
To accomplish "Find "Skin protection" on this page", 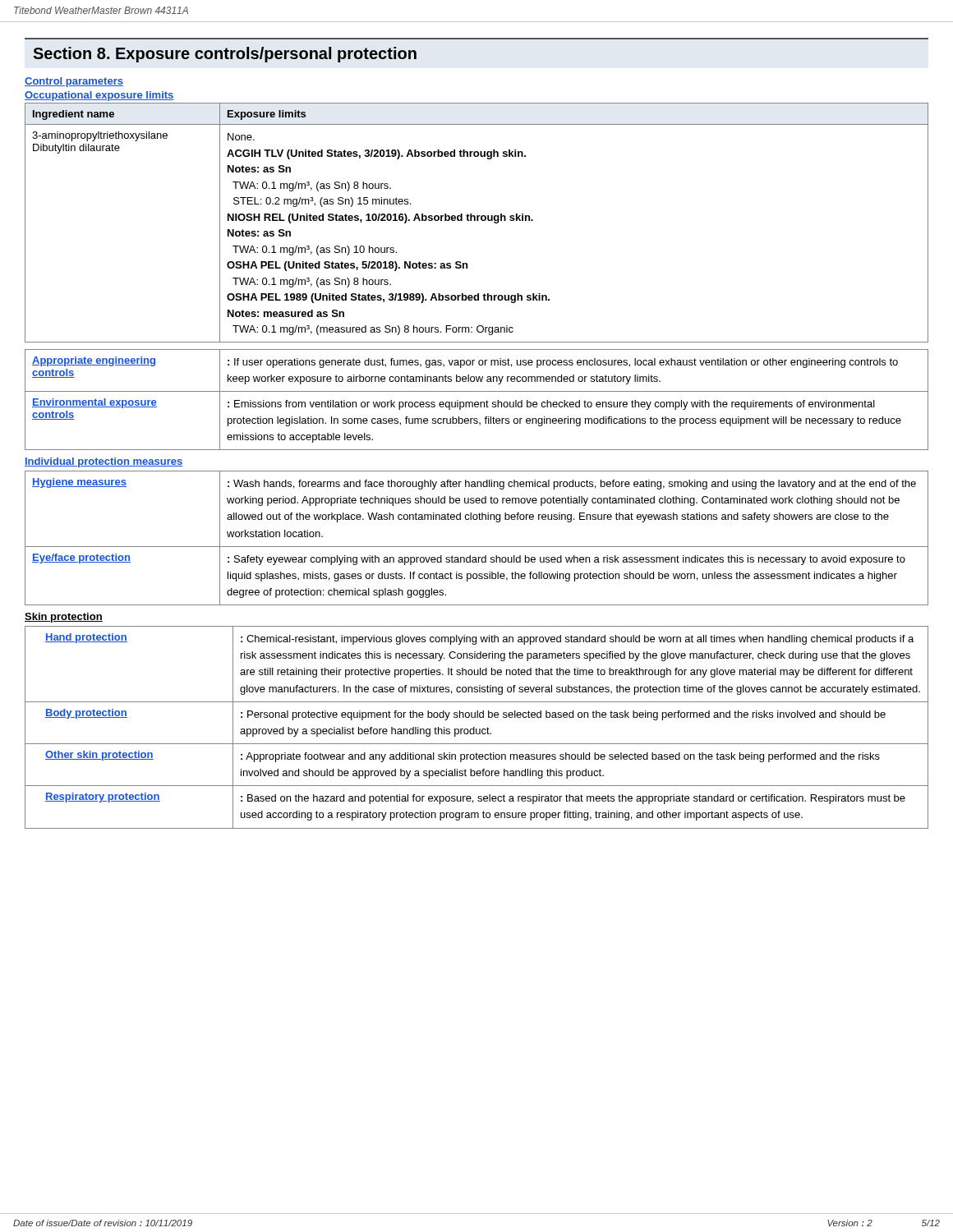I will 64,617.
